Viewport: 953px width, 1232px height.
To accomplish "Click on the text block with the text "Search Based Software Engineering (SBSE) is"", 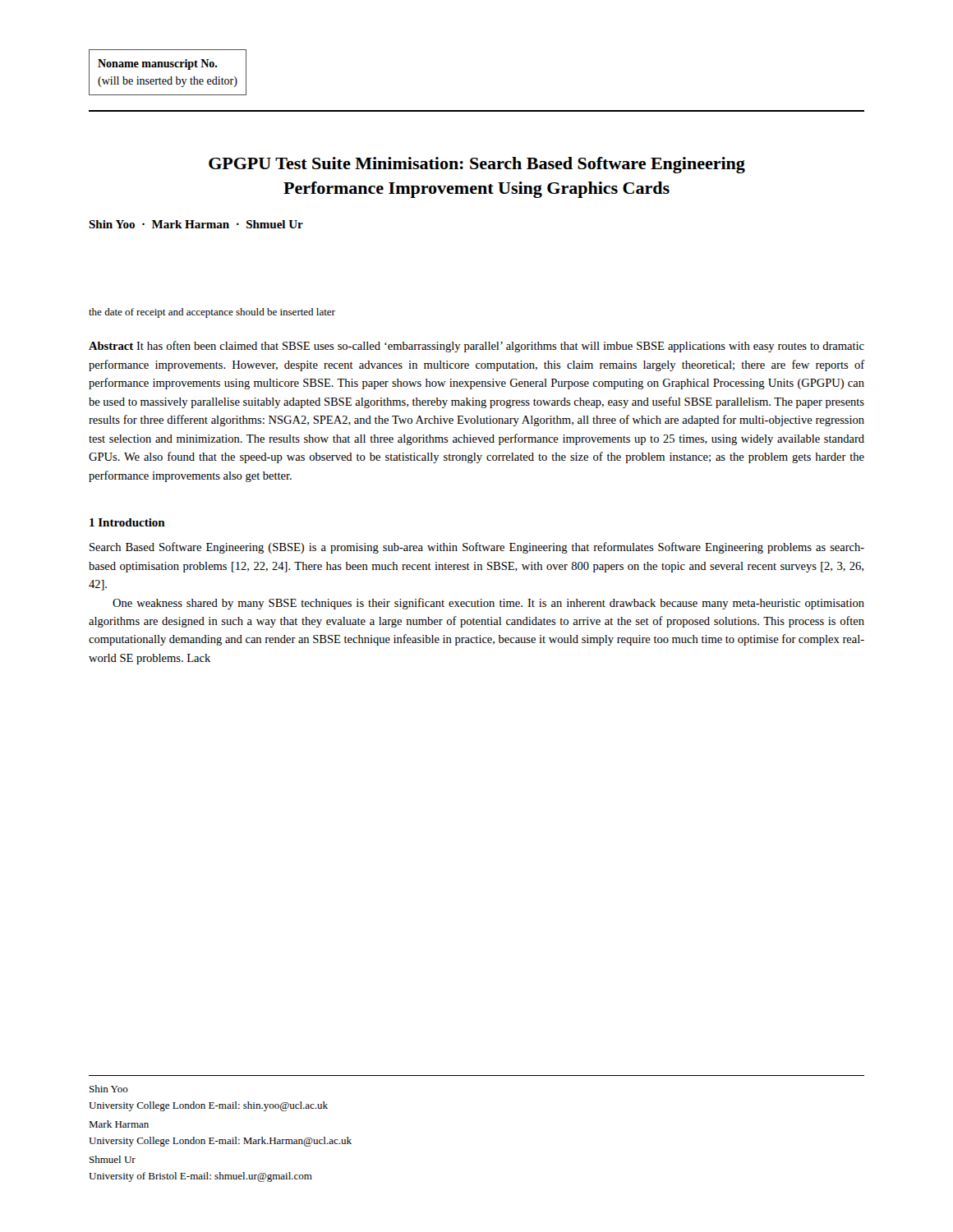I will click(x=476, y=603).
